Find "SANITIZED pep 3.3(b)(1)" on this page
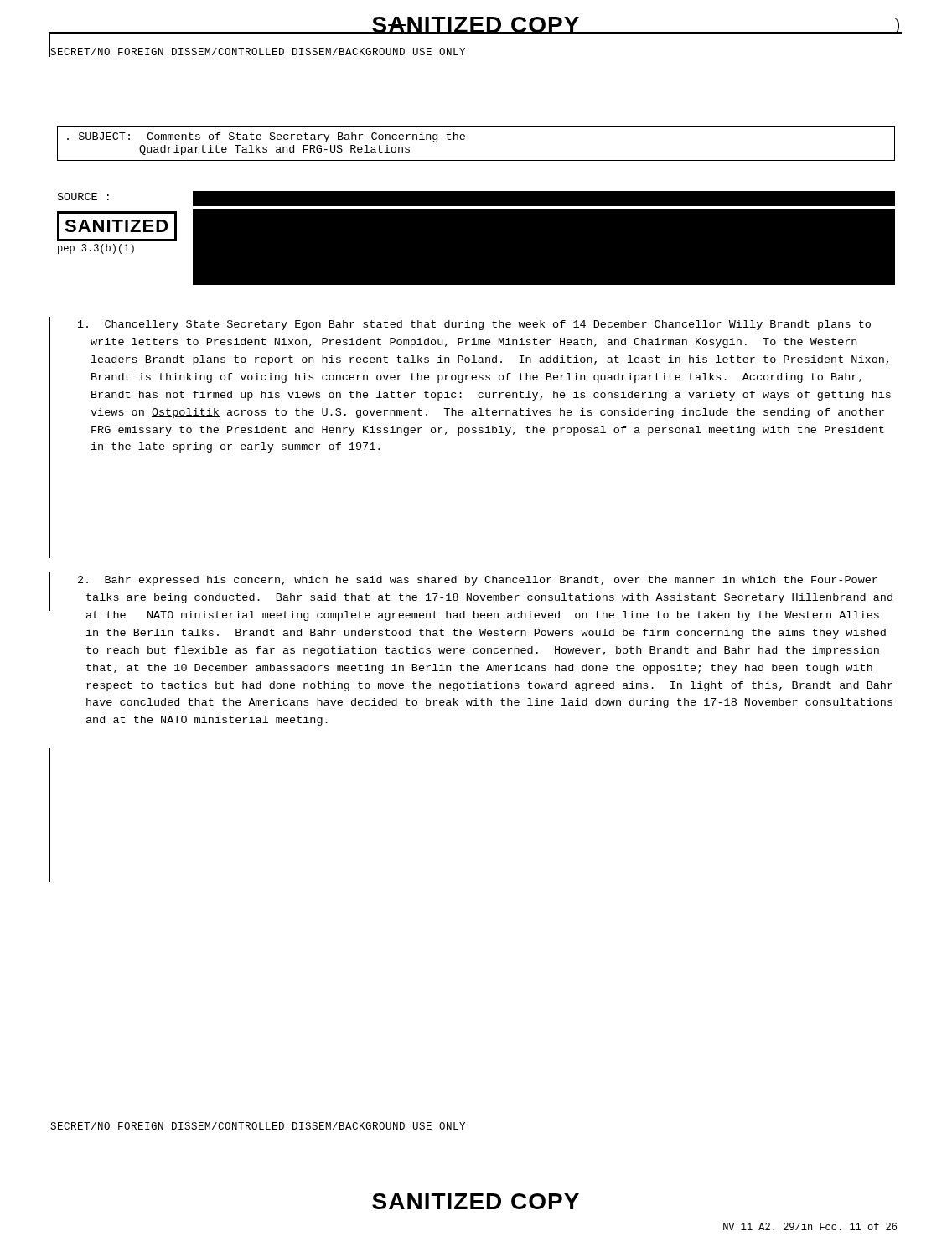 [117, 233]
